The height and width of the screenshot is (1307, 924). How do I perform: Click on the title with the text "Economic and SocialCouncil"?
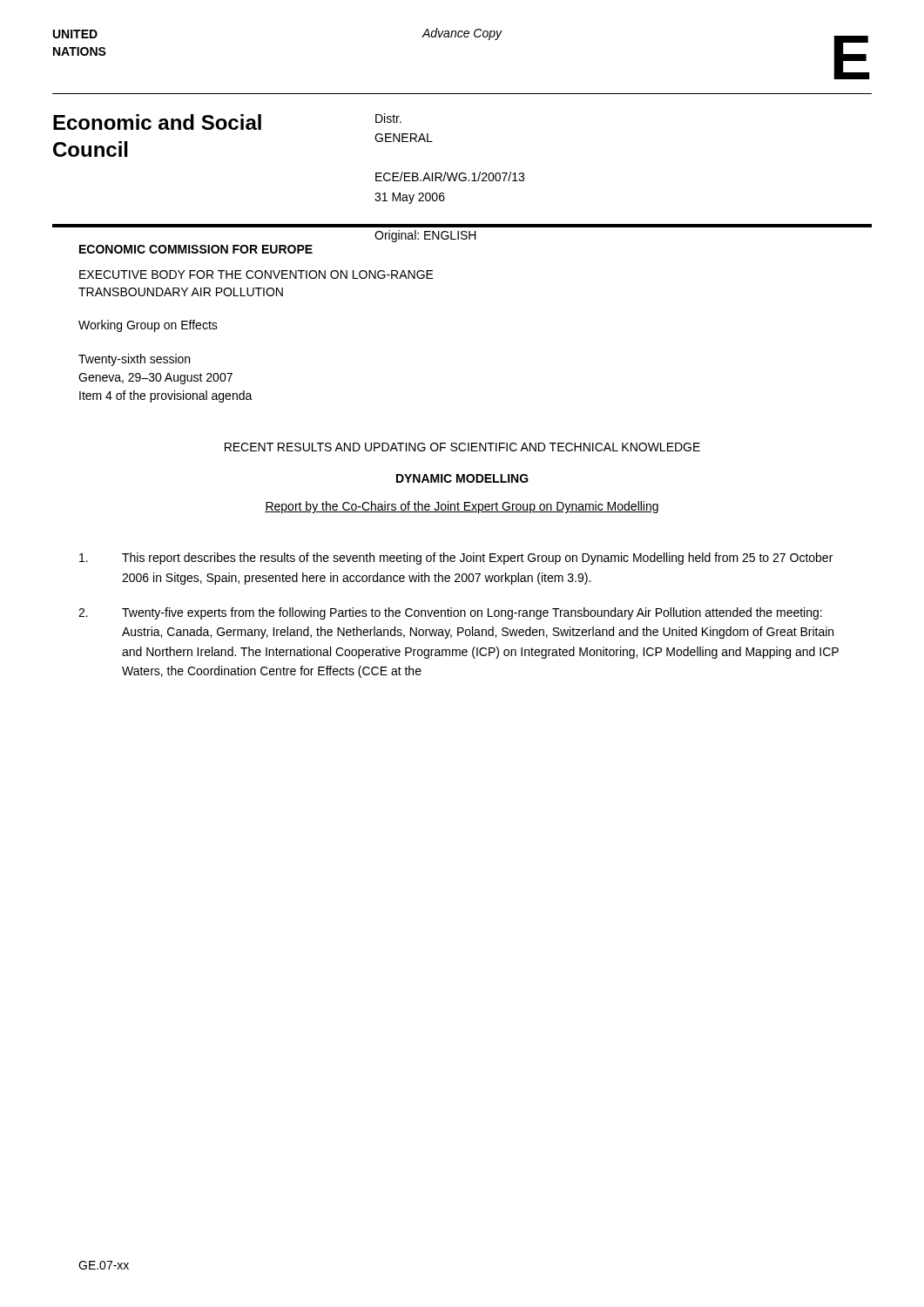(157, 136)
